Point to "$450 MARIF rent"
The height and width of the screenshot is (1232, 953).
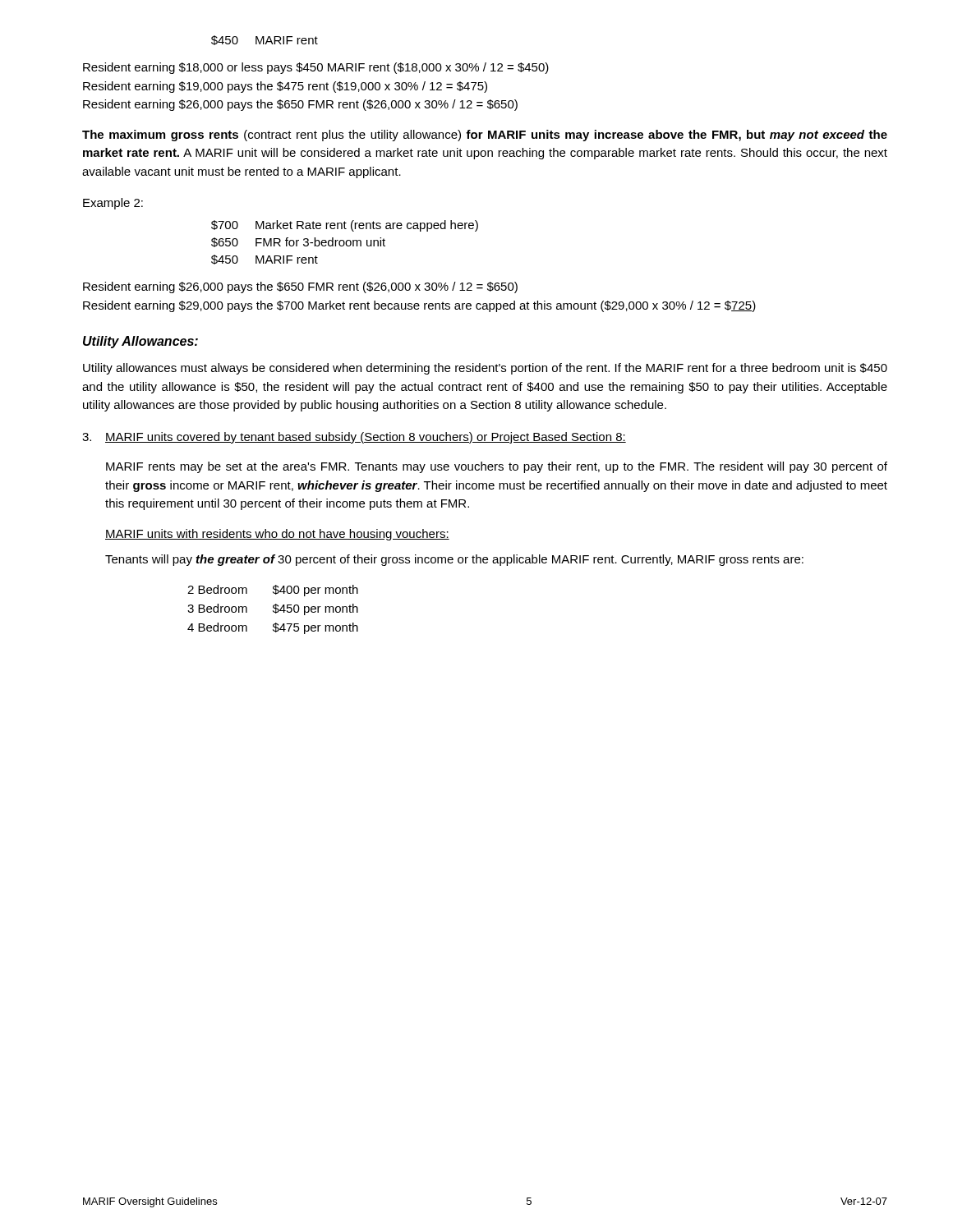pyautogui.click(x=265, y=40)
